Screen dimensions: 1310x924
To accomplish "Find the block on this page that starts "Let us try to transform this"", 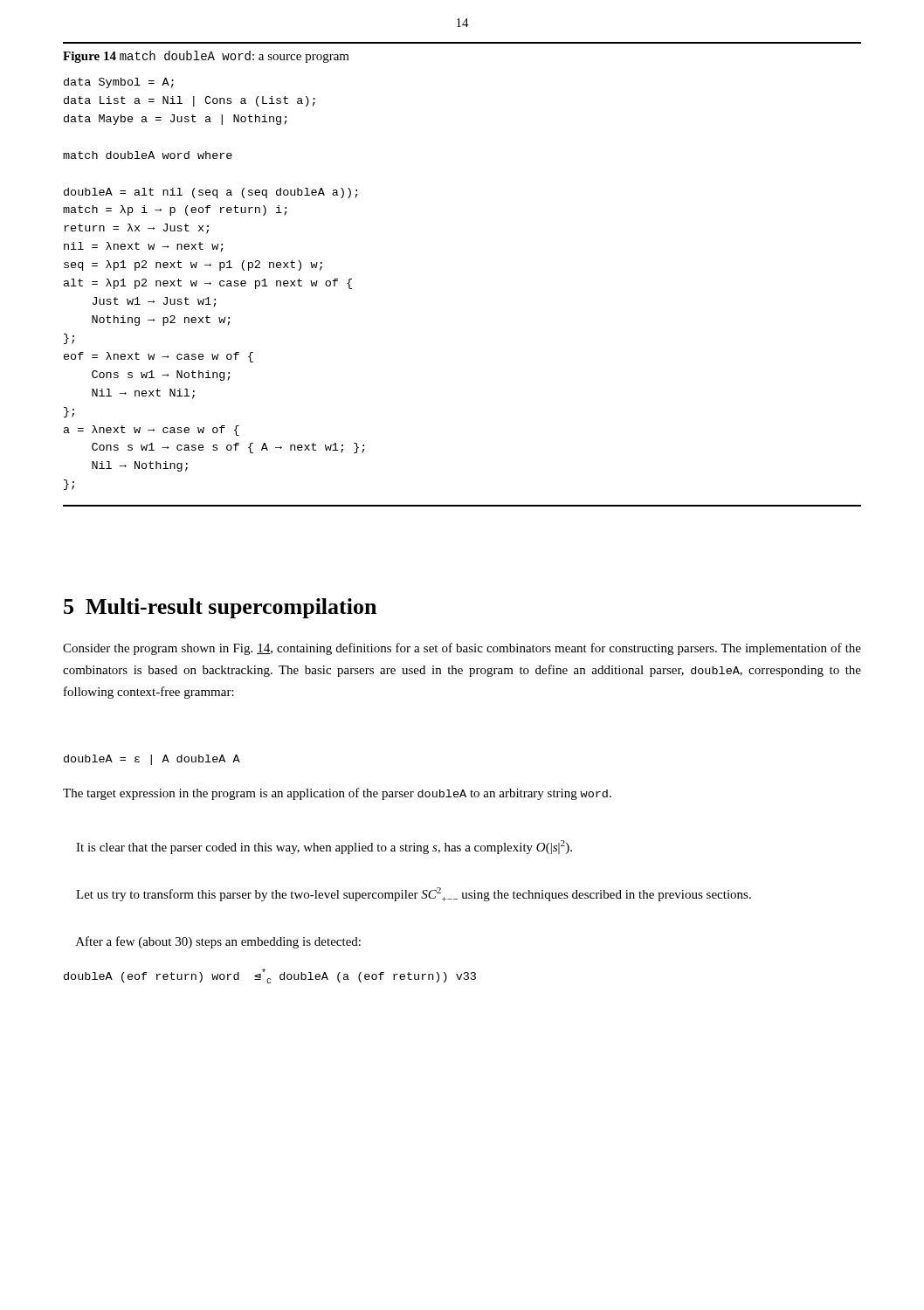I will 407,894.
